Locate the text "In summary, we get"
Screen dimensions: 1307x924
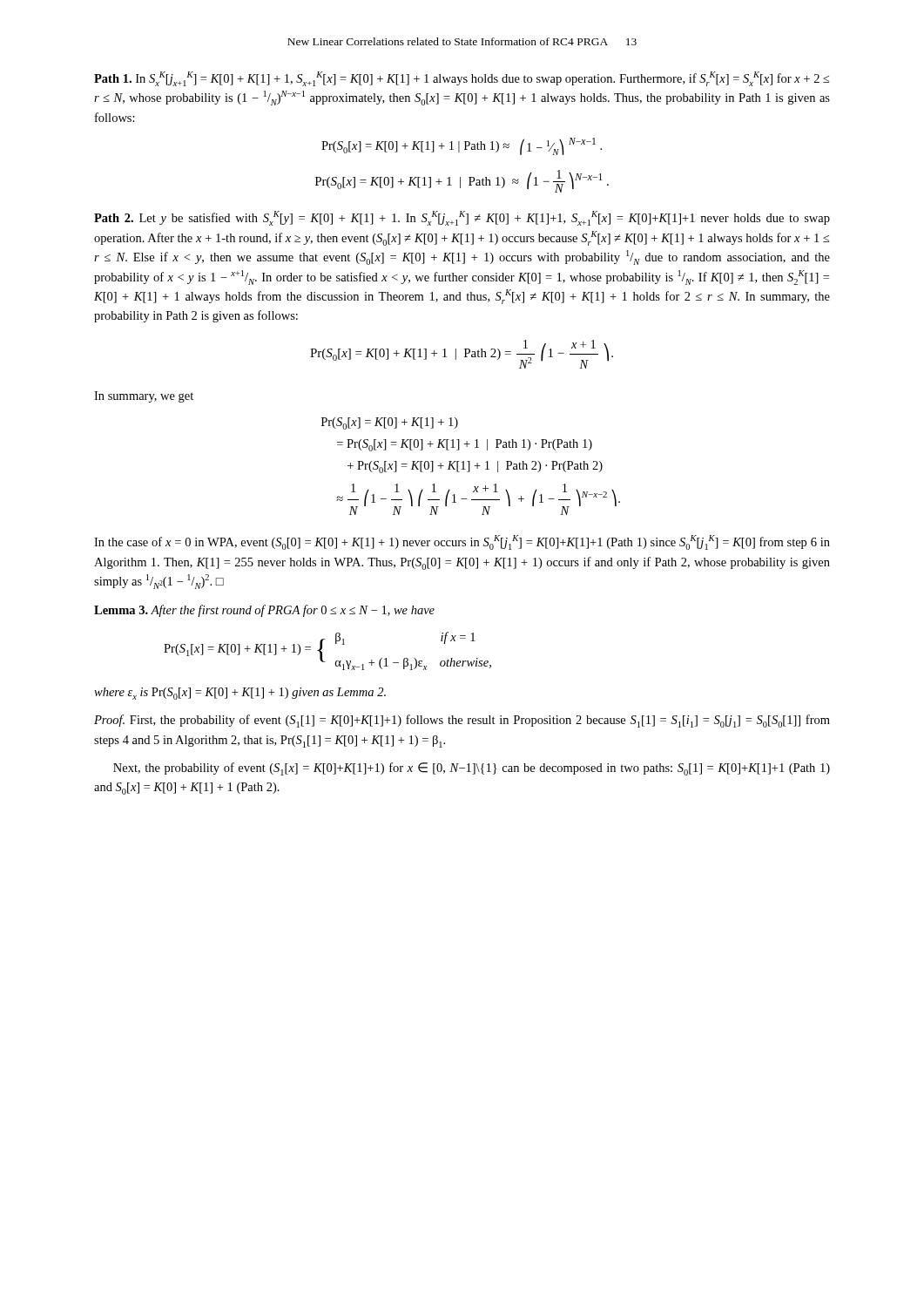coord(144,396)
